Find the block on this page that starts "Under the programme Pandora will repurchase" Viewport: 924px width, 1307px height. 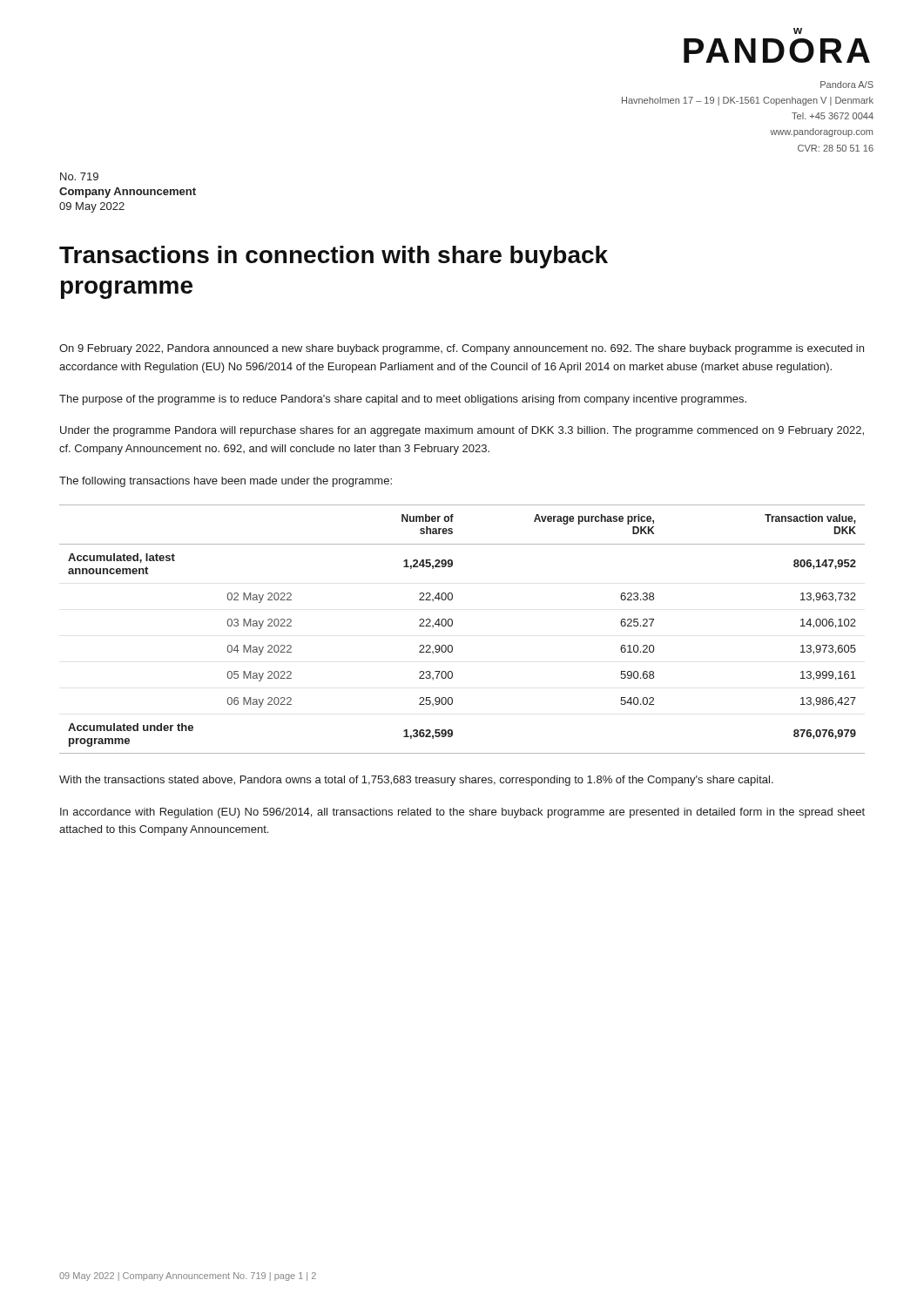tap(462, 440)
